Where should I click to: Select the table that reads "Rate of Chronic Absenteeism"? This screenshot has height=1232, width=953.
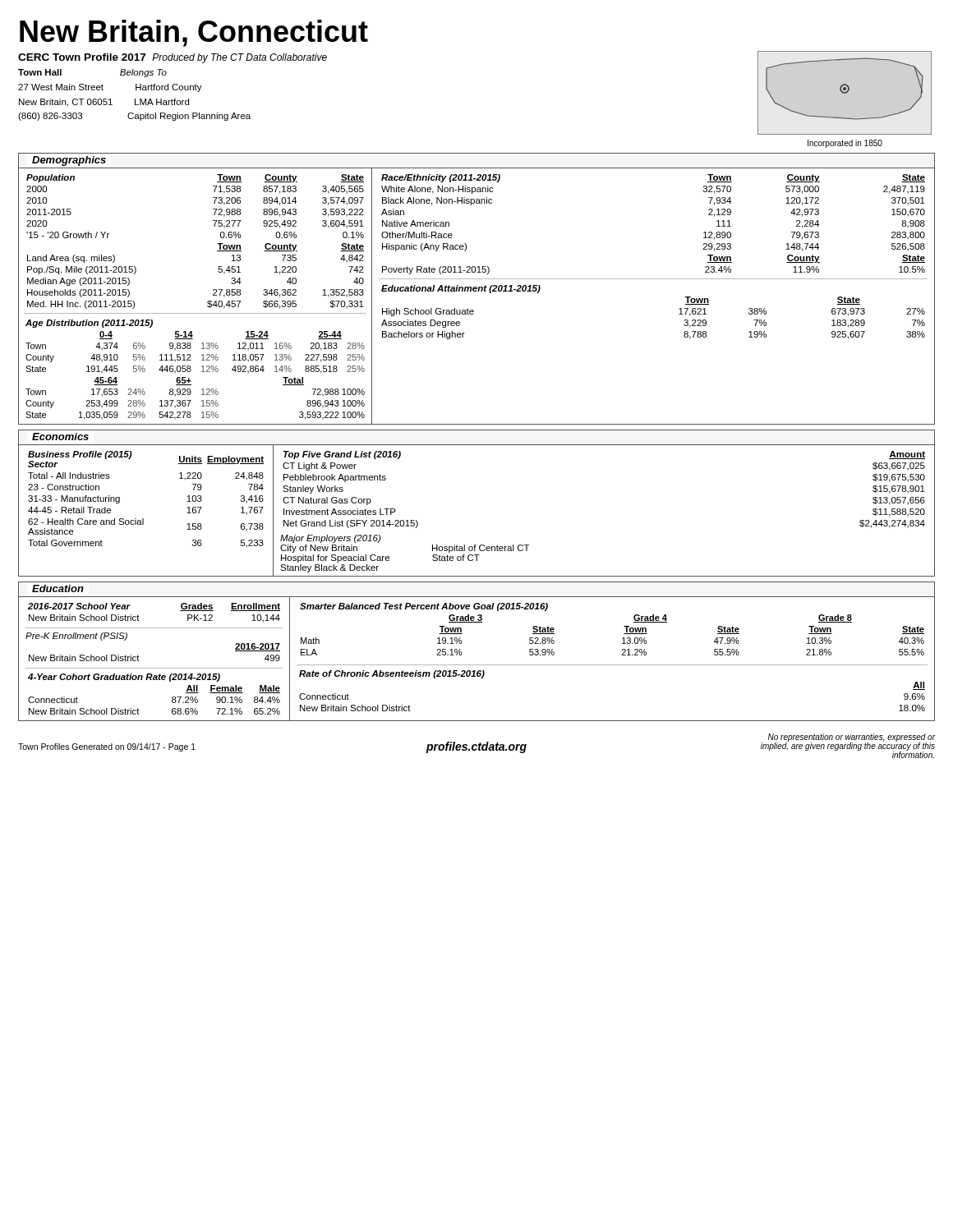(x=612, y=691)
